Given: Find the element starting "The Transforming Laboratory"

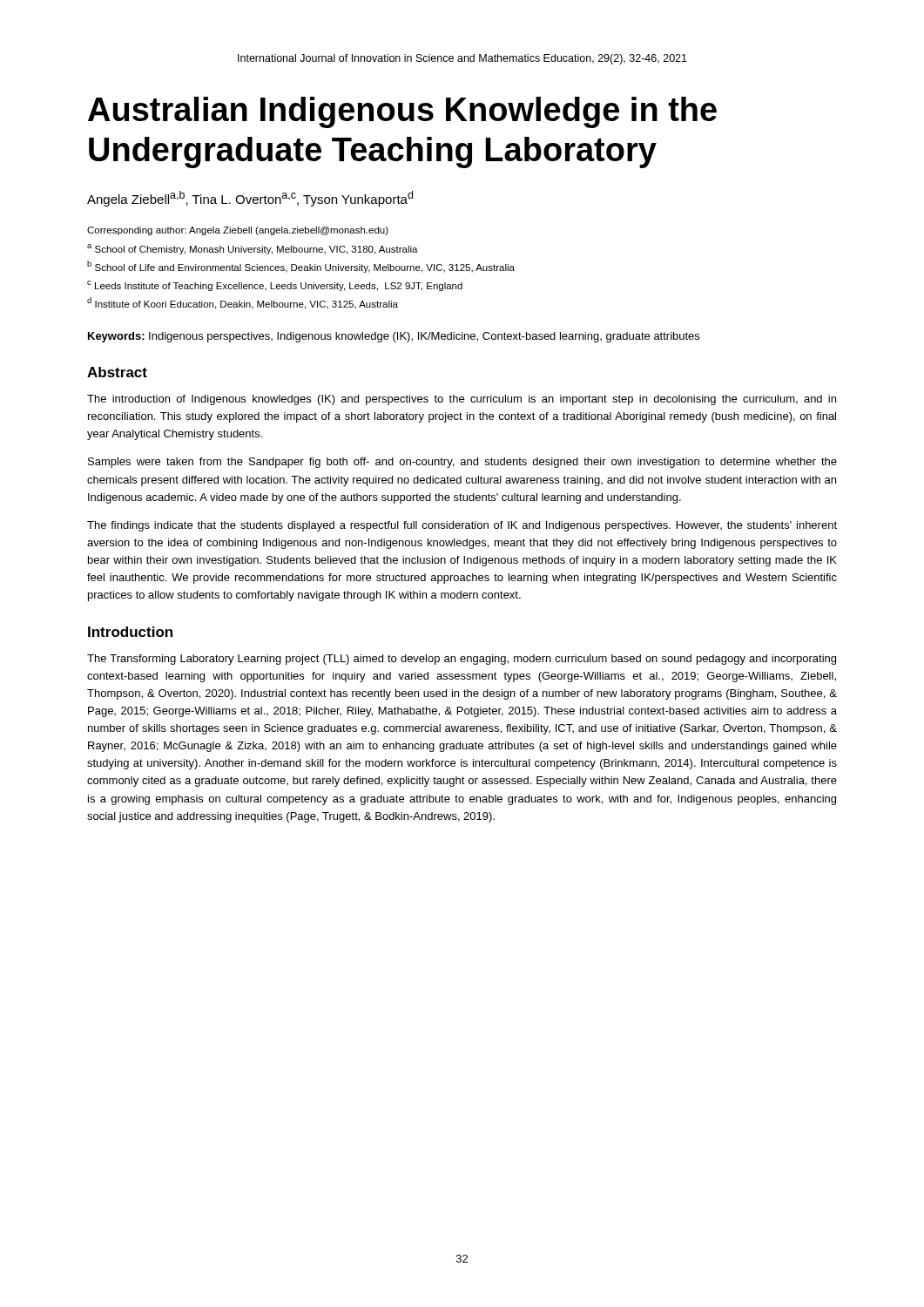Looking at the screenshot, I should [462, 737].
